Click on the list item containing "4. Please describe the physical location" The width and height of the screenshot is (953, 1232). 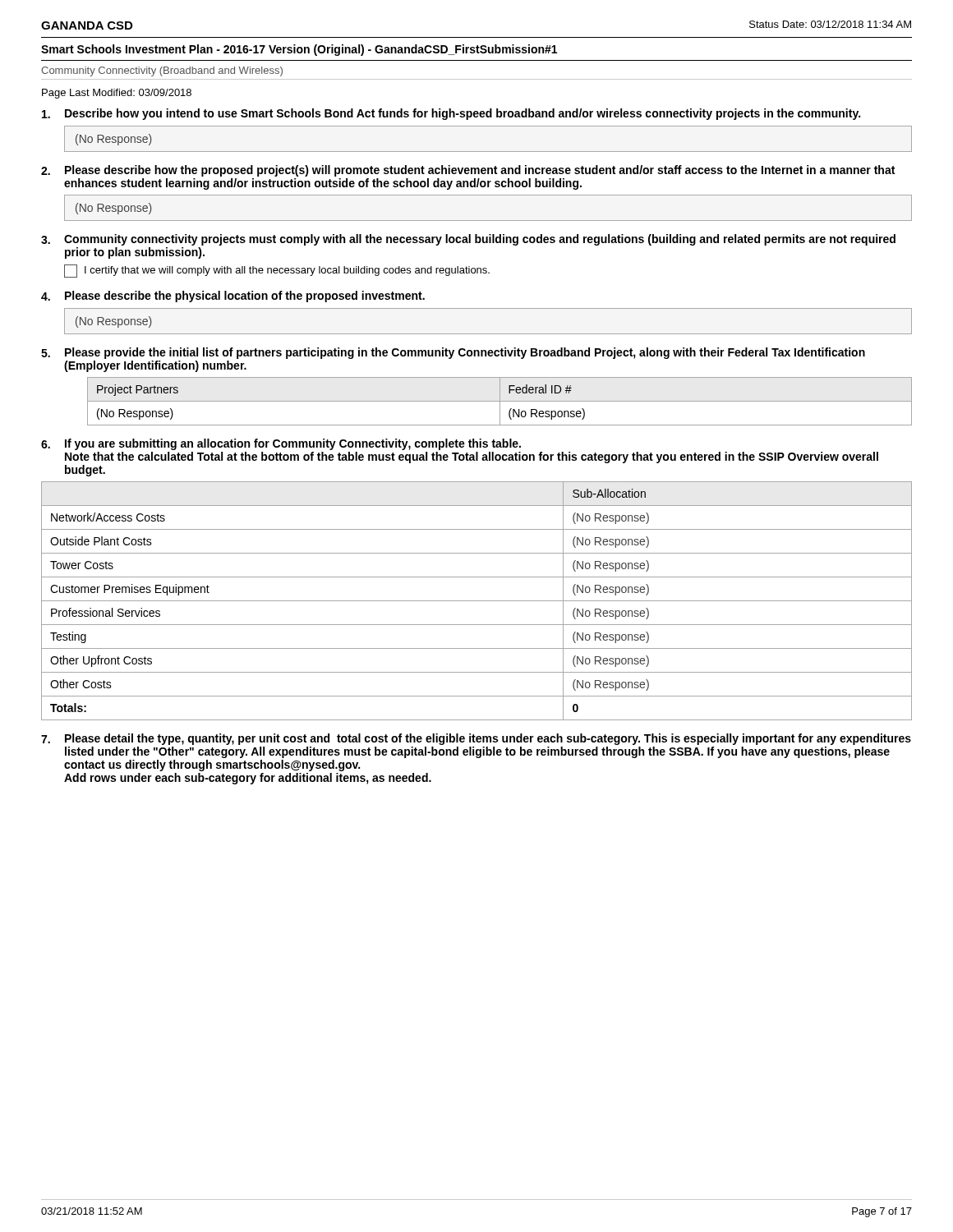tap(233, 297)
